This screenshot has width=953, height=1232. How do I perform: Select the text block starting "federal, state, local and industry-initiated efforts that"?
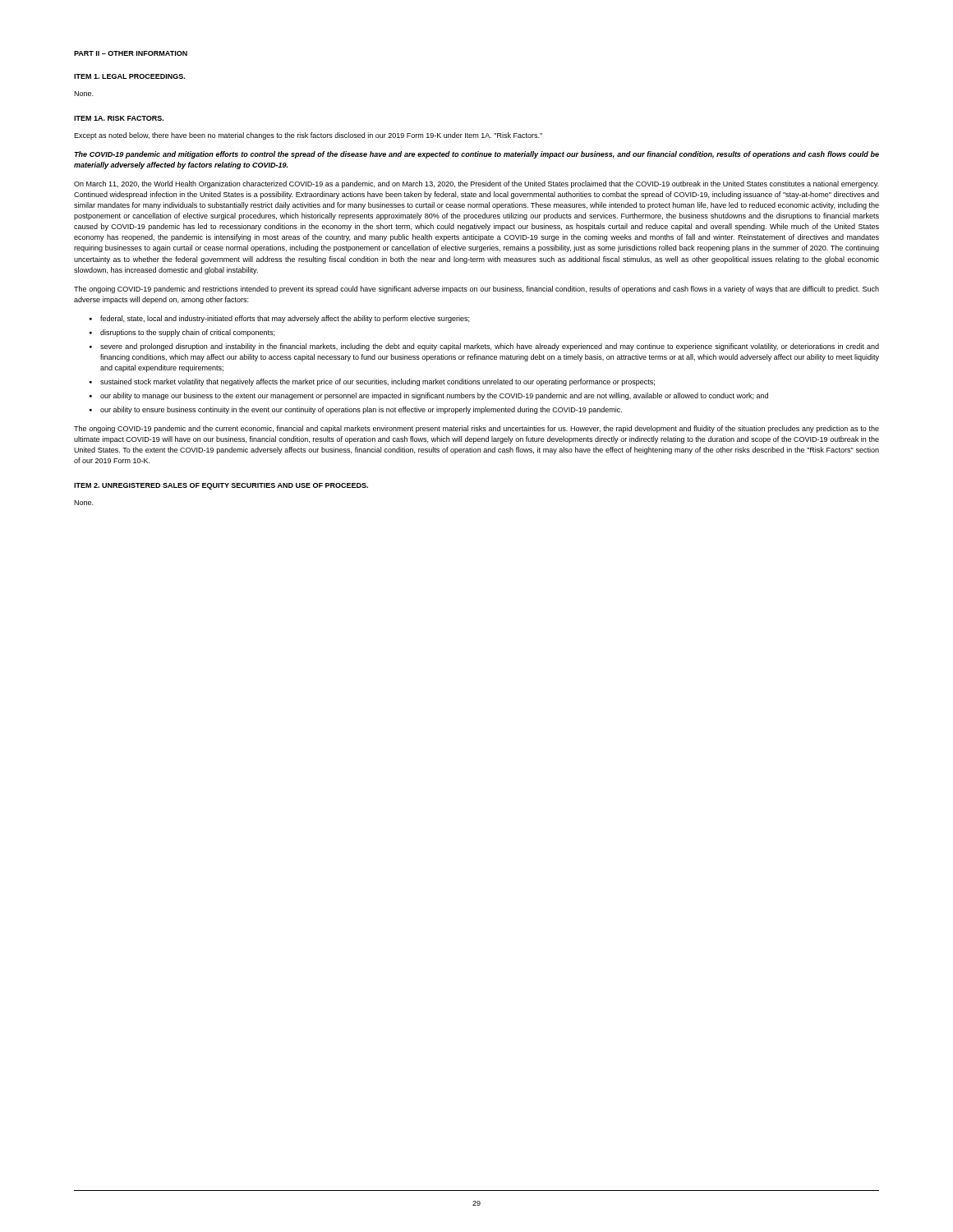click(285, 318)
